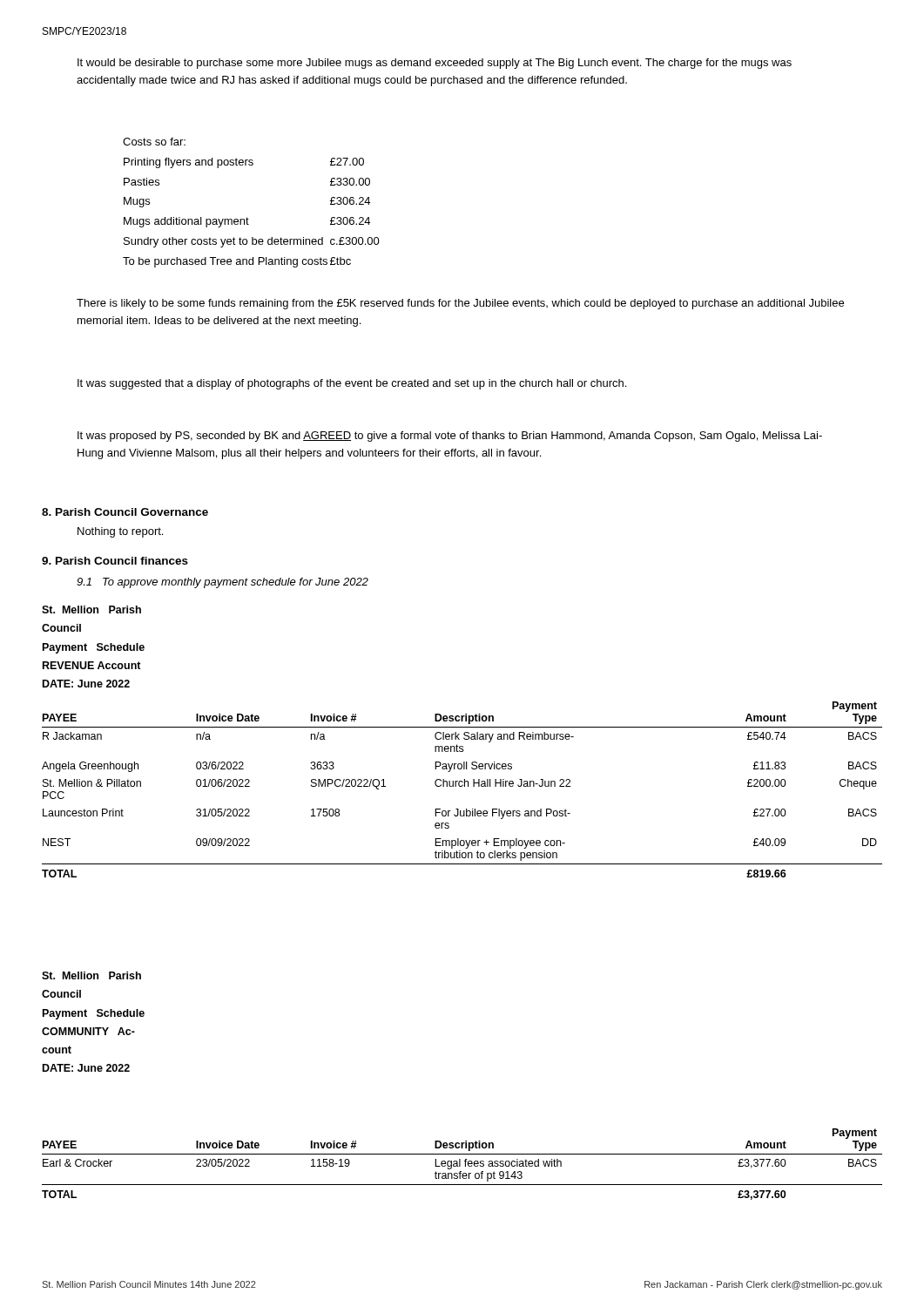The height and width of the screenshot is (1307, 924).
Task: Select the text block containing "There is likely to be some funds remaining"
Action: 461,312
